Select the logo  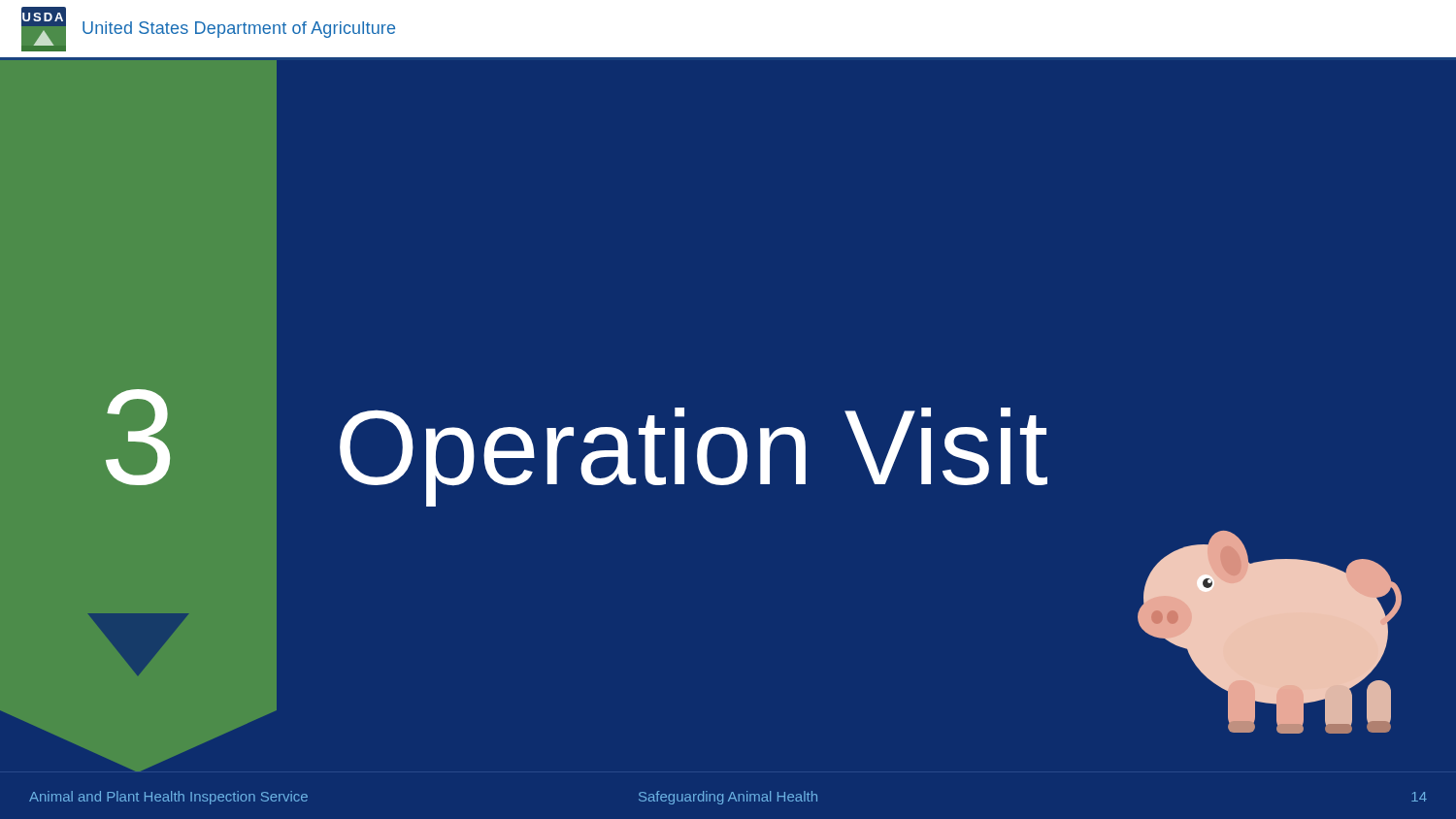(44, 29)
